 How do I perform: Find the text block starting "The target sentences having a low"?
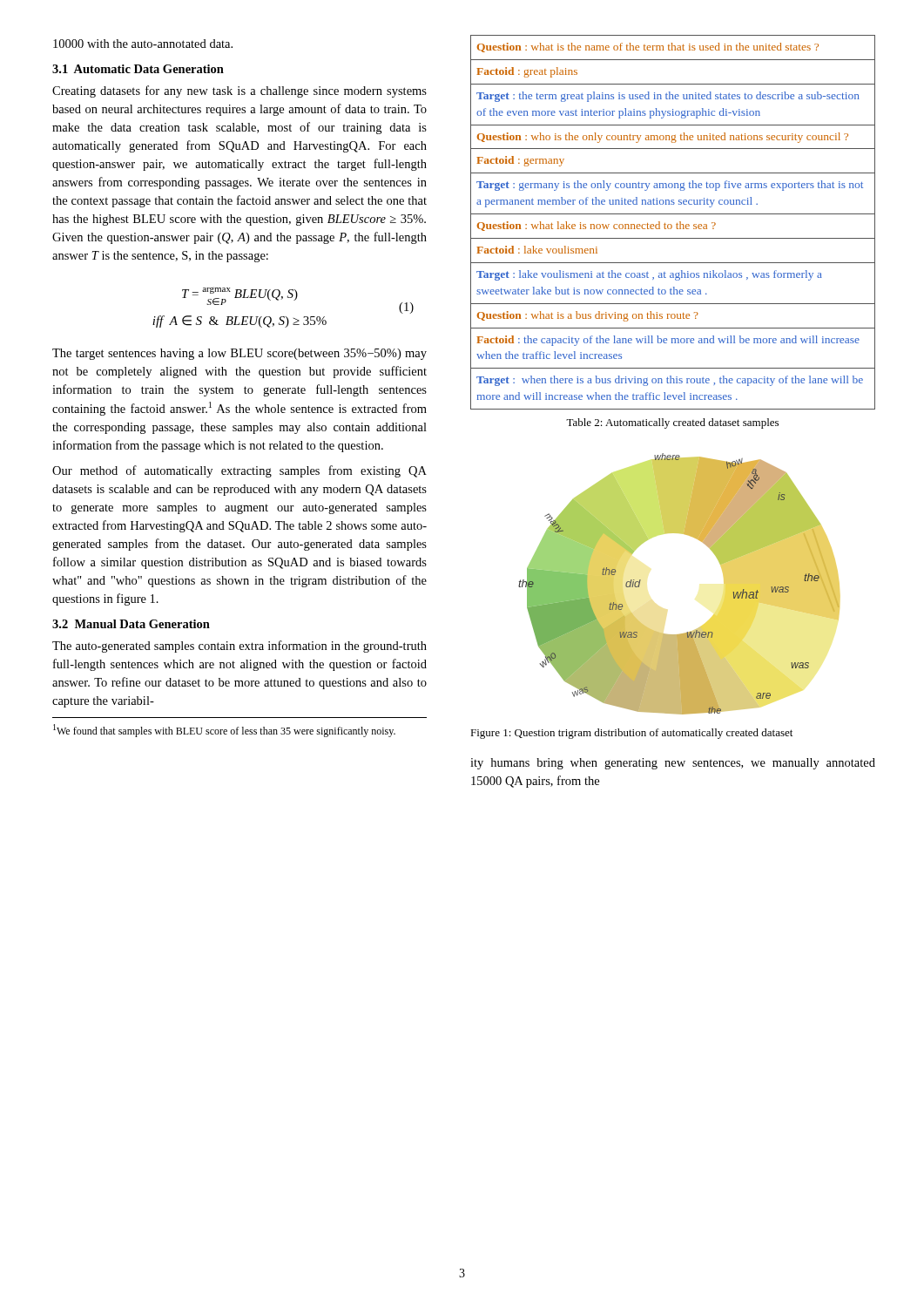point(240,399)
